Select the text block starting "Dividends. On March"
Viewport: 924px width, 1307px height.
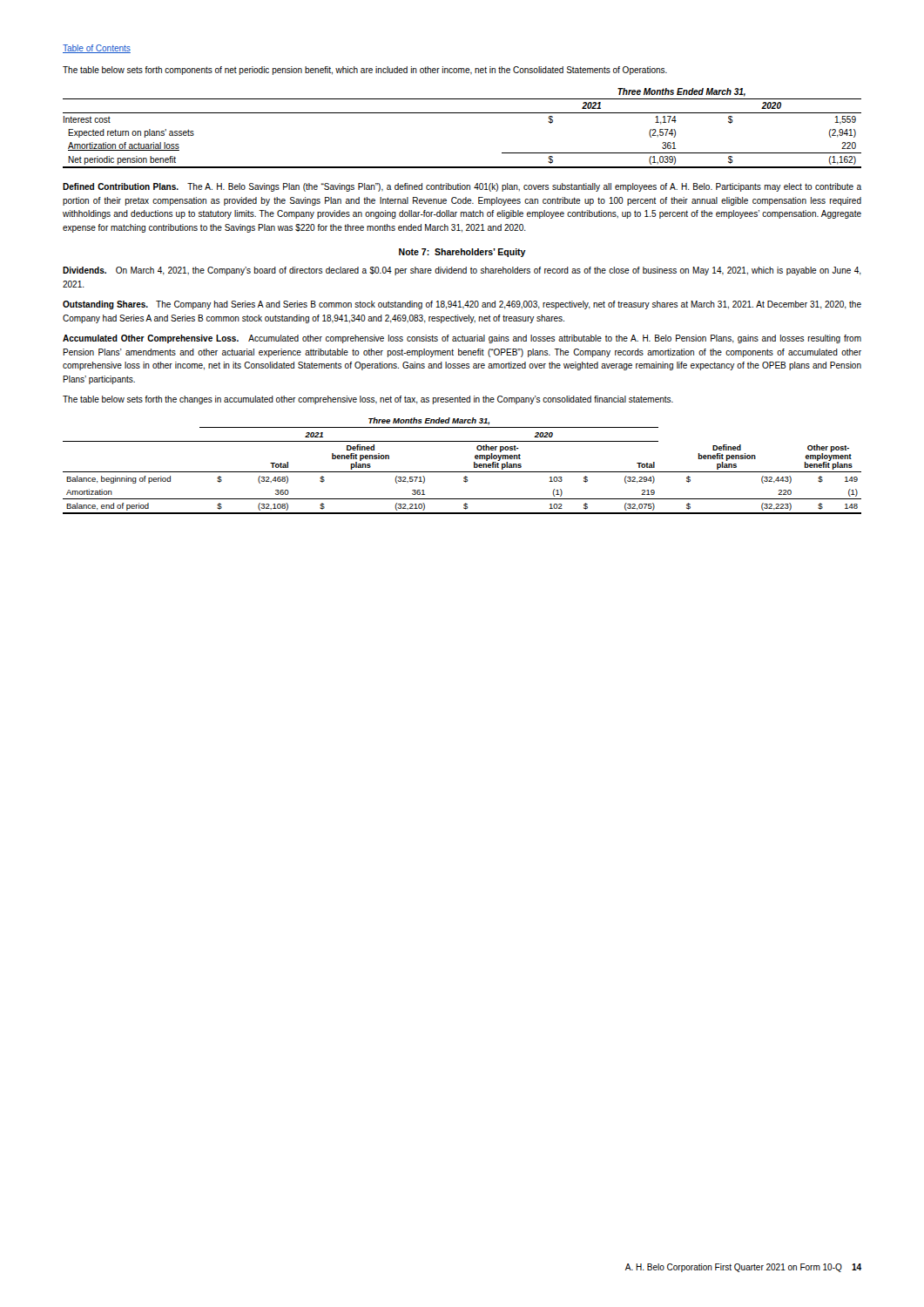point(462,277)
